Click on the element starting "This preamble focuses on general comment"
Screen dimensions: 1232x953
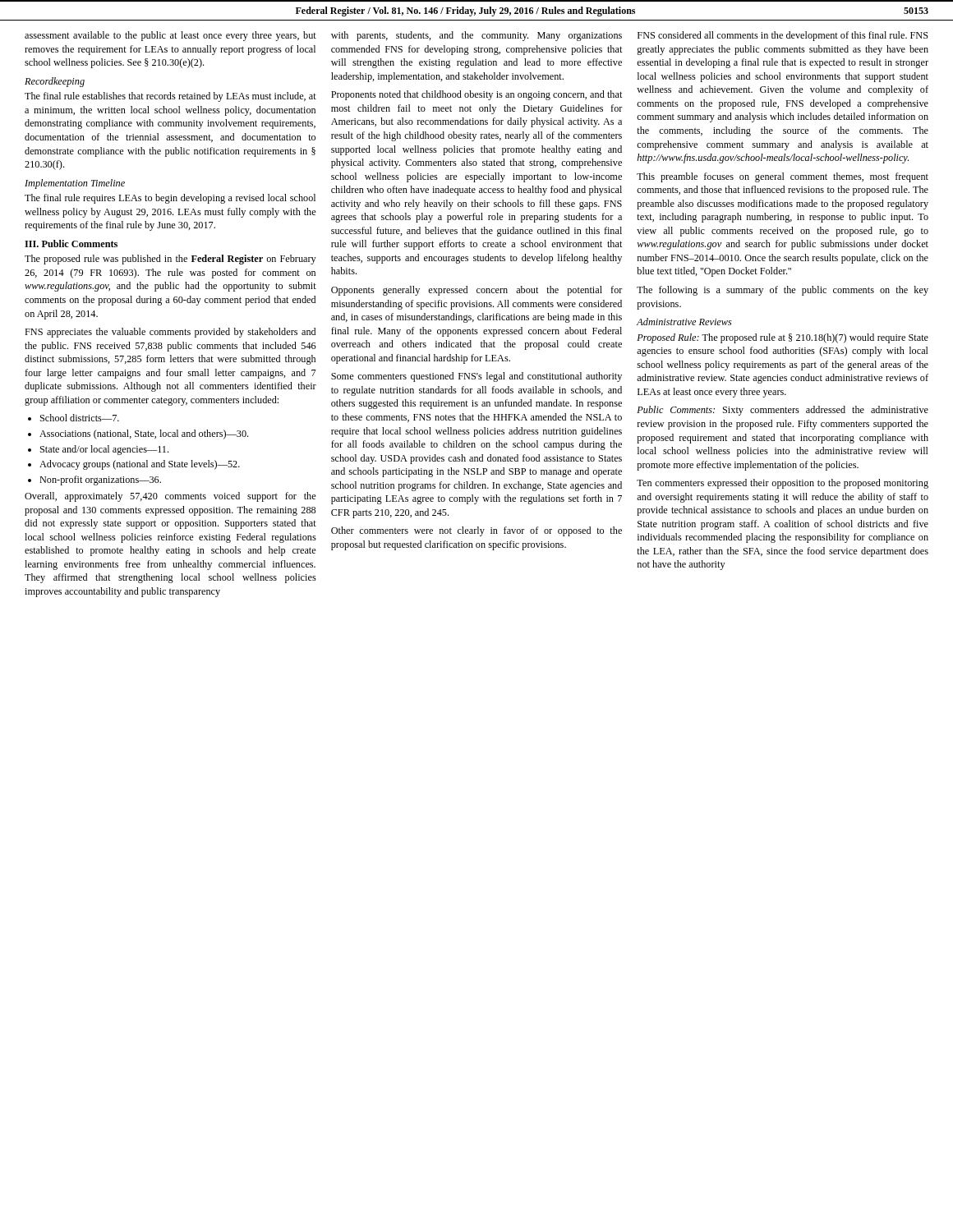[x=783, y=224]
